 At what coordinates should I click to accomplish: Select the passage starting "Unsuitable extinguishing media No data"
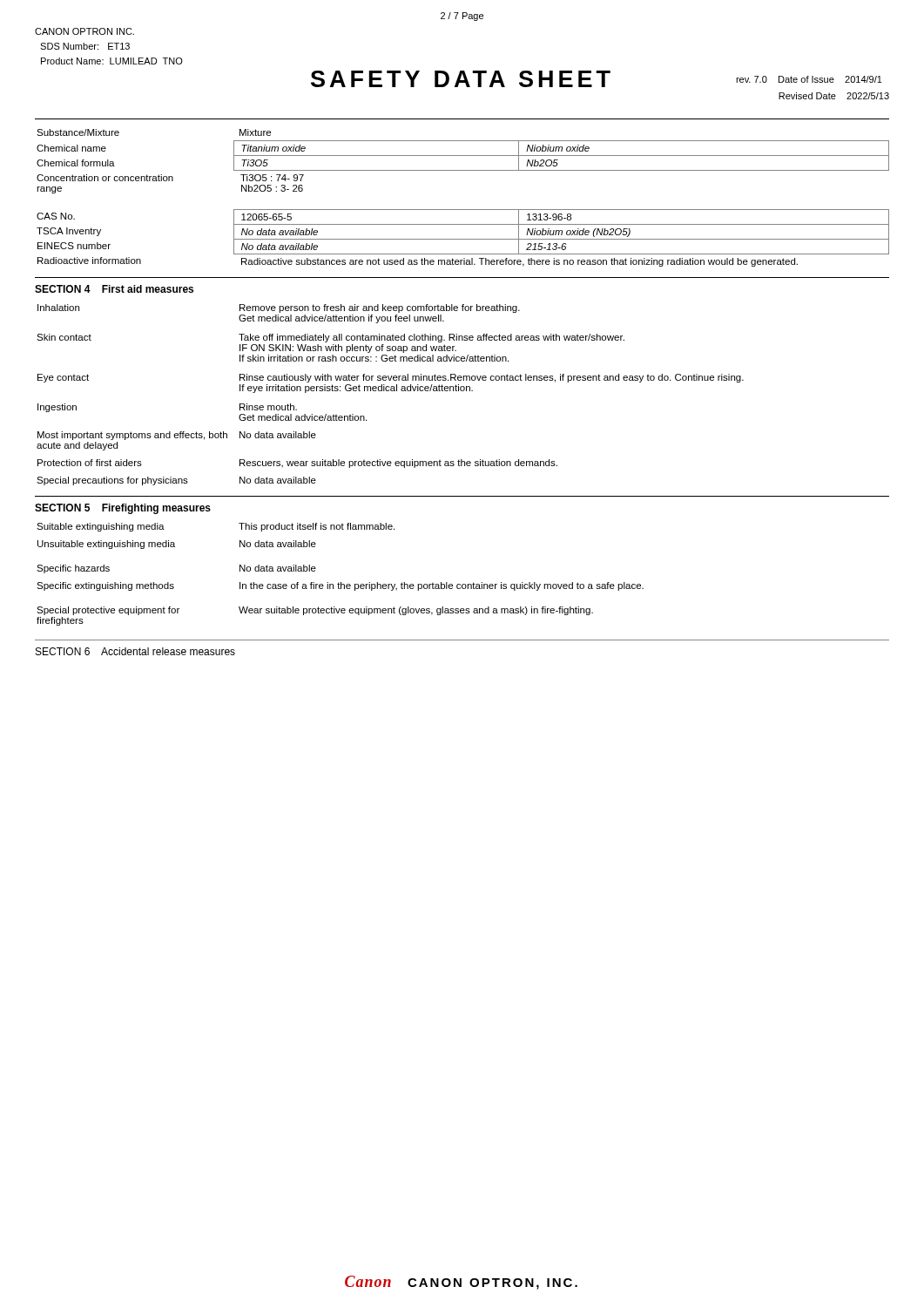tap(177, 545)
